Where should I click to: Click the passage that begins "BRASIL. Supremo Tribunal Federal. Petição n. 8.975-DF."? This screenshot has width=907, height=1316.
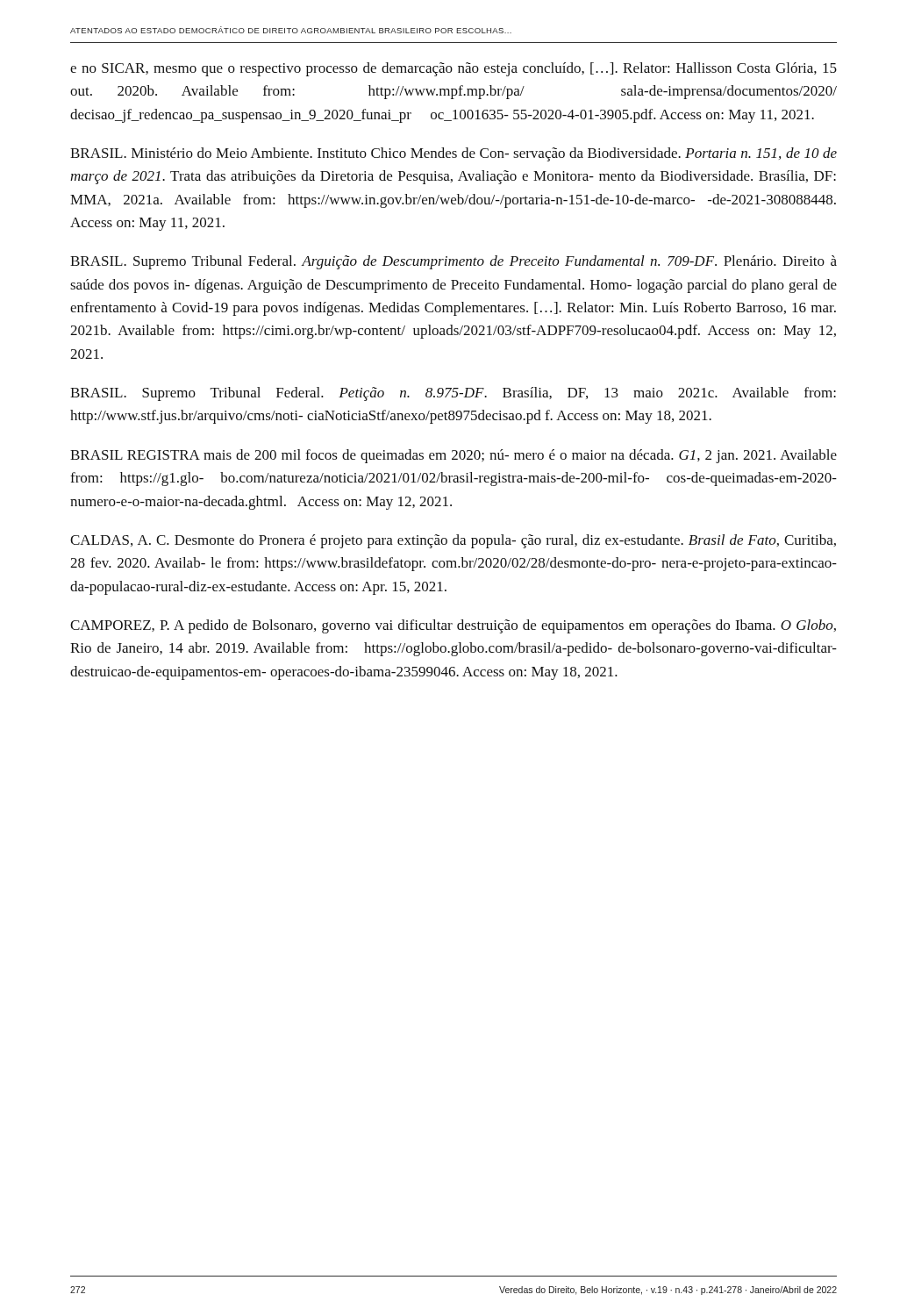tap(454, 404)
